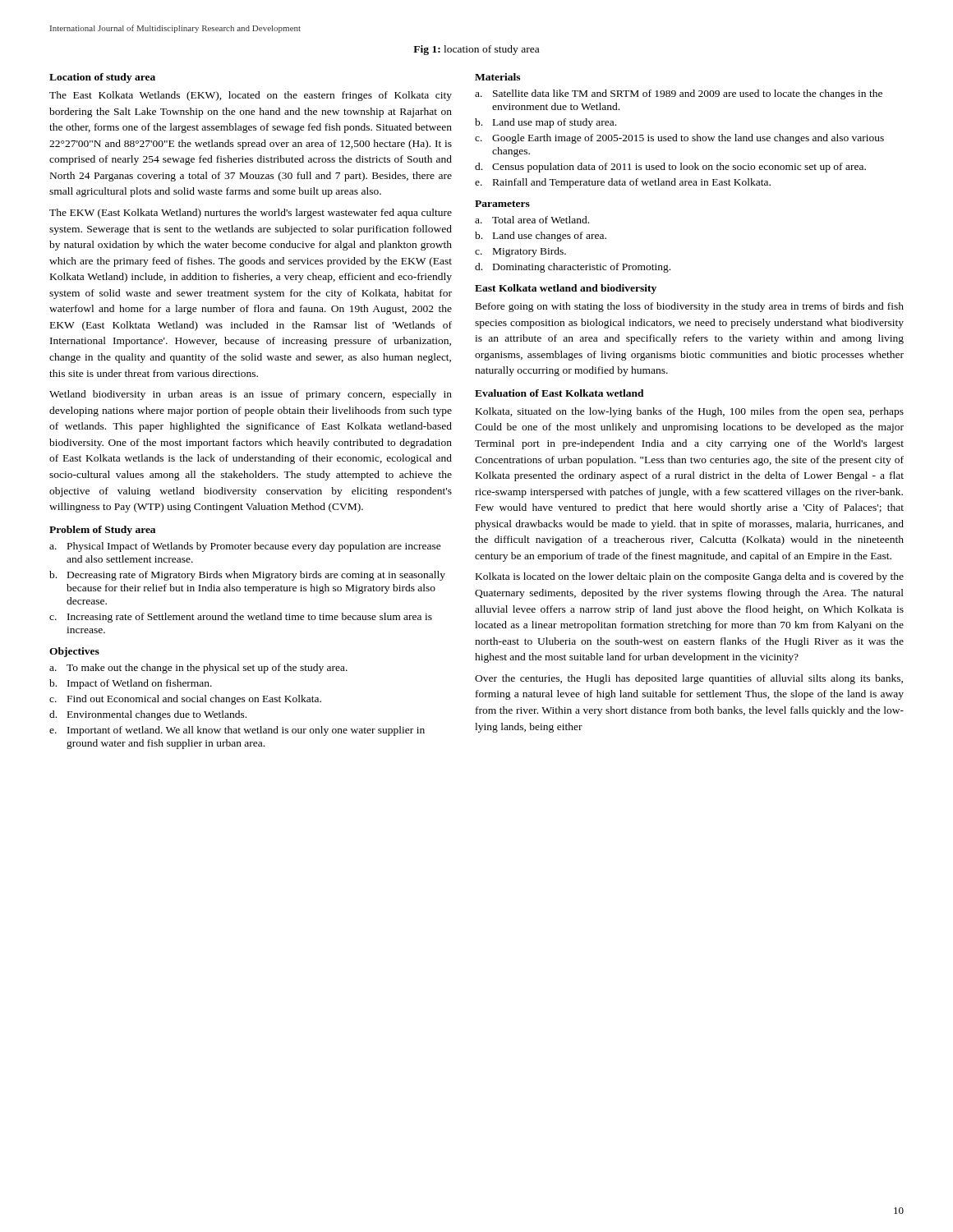This screenshot has height=1232, width=953.
Task: Select the list item that reads "d. Dominating characteristic"
Action: click(x=573, y=267)
